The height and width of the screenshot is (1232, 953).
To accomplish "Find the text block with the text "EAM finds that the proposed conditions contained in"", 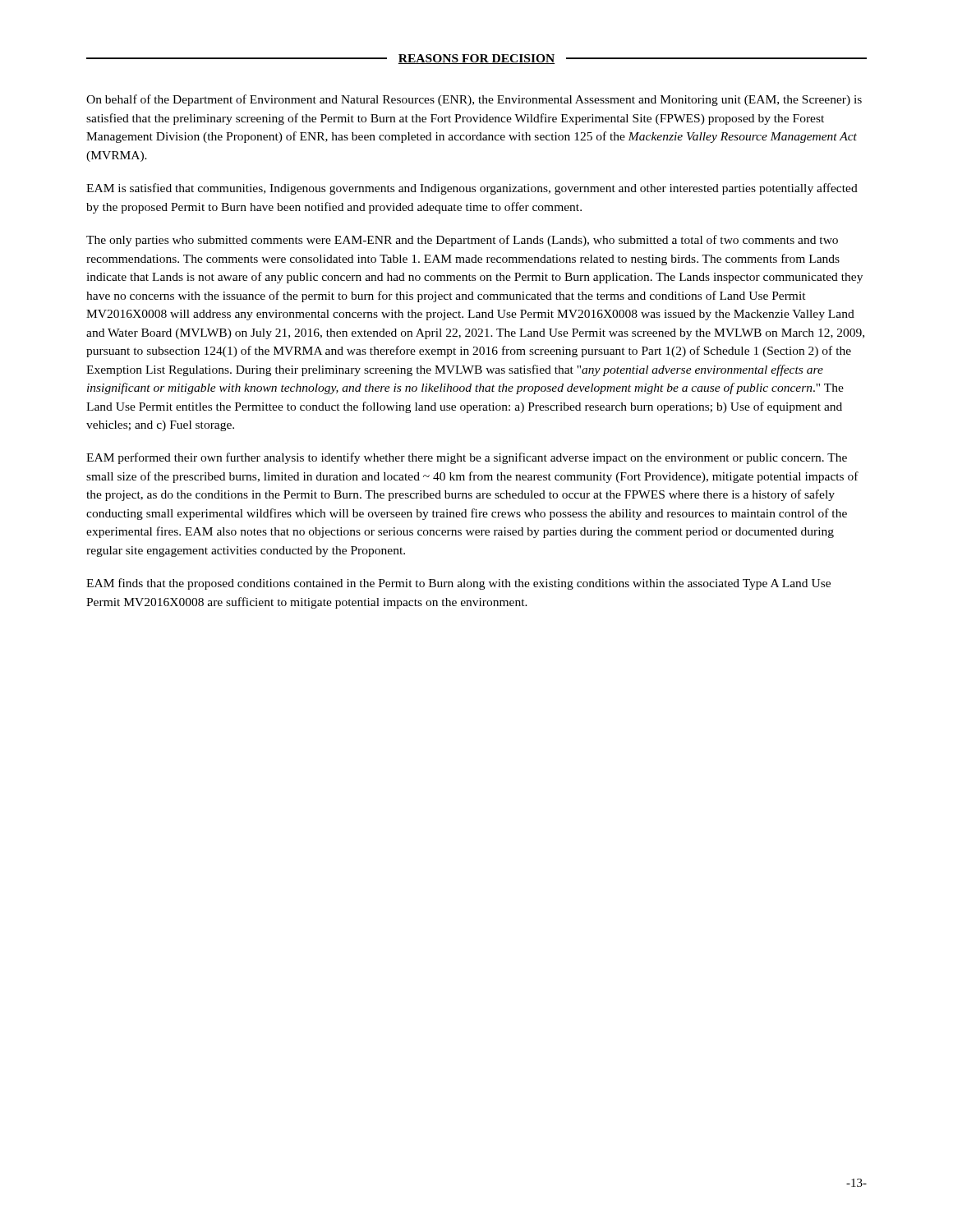I will click(x=459, y=592).
